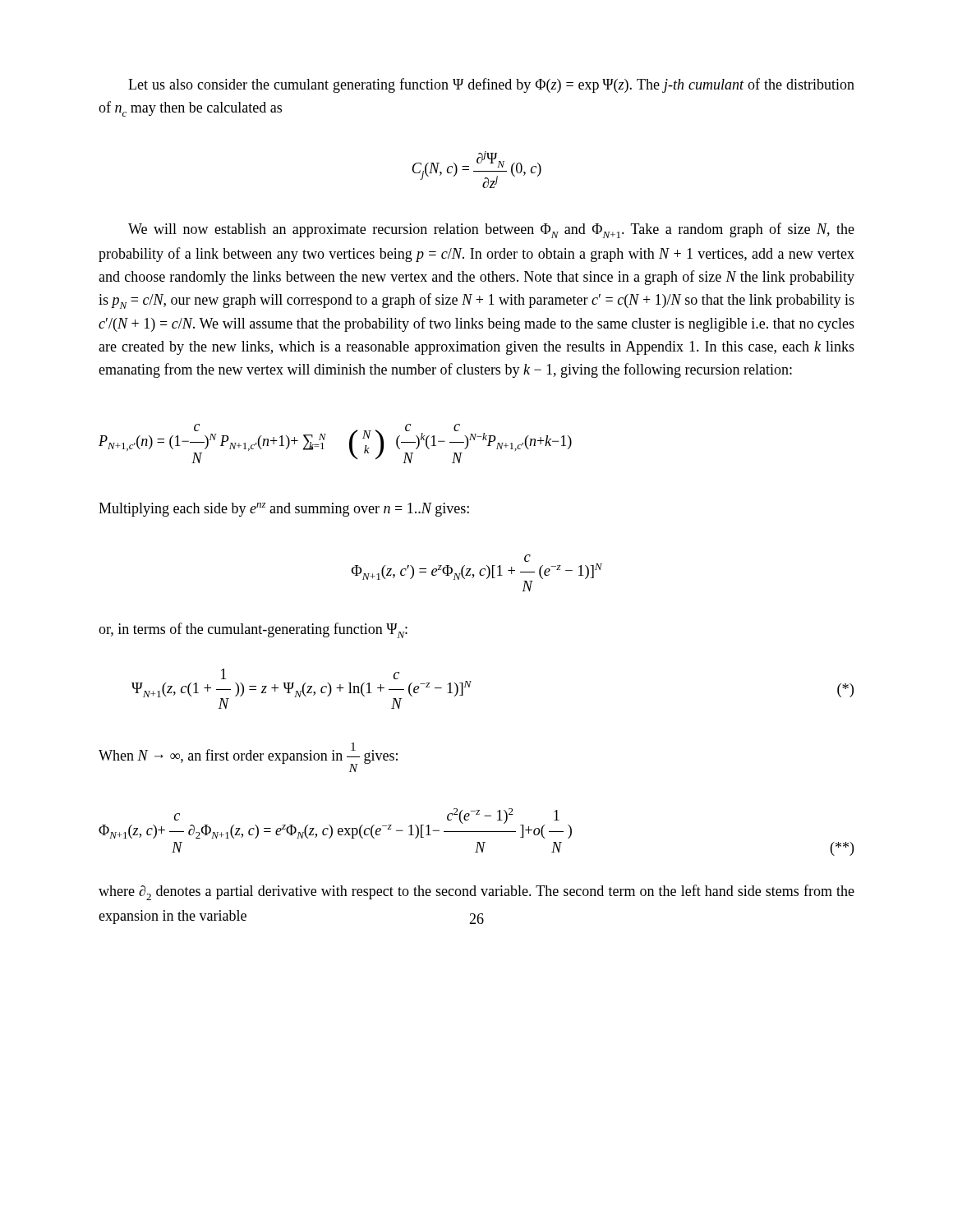Where is the formula that starts "PN+1,c′(n) = (1−cN)N PN+1,c′(n+1)+ ∑k=1N ( N"?
953x1232 pixels.
[335, 442]
